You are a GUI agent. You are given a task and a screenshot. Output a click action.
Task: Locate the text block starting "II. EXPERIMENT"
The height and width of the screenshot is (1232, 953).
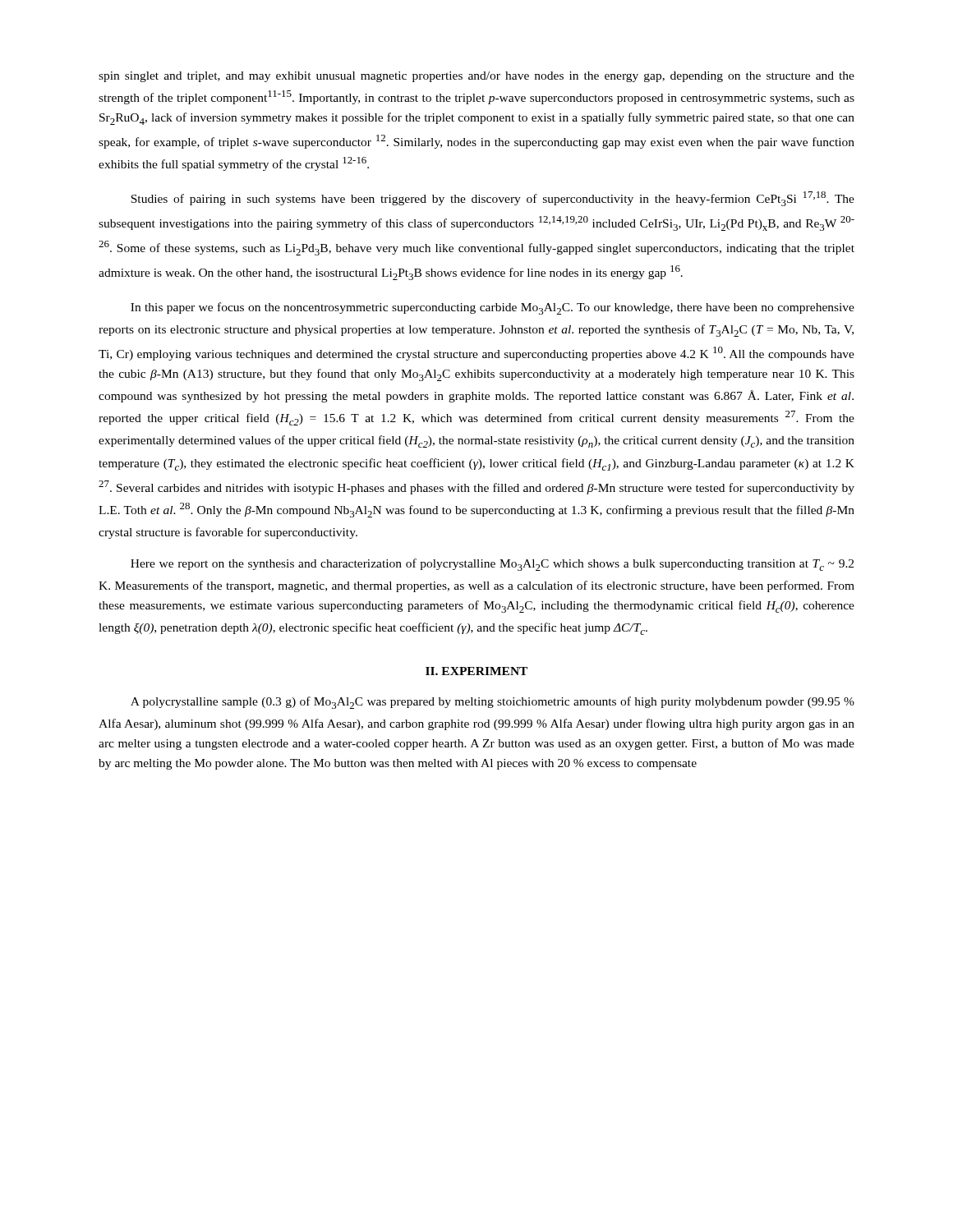coord(476,670)
